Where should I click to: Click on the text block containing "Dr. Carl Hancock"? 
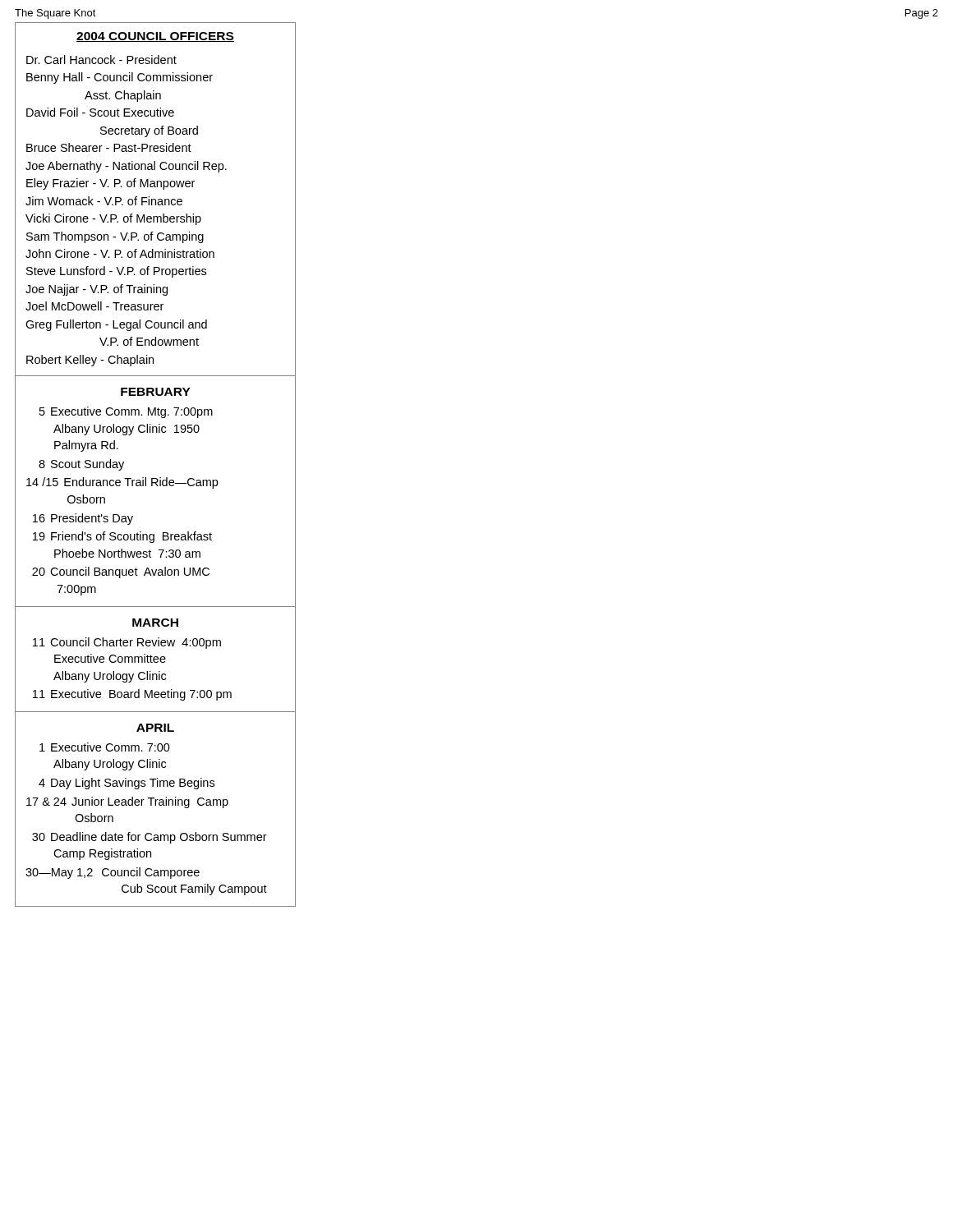pyautogui.click(x=126, y=210)
